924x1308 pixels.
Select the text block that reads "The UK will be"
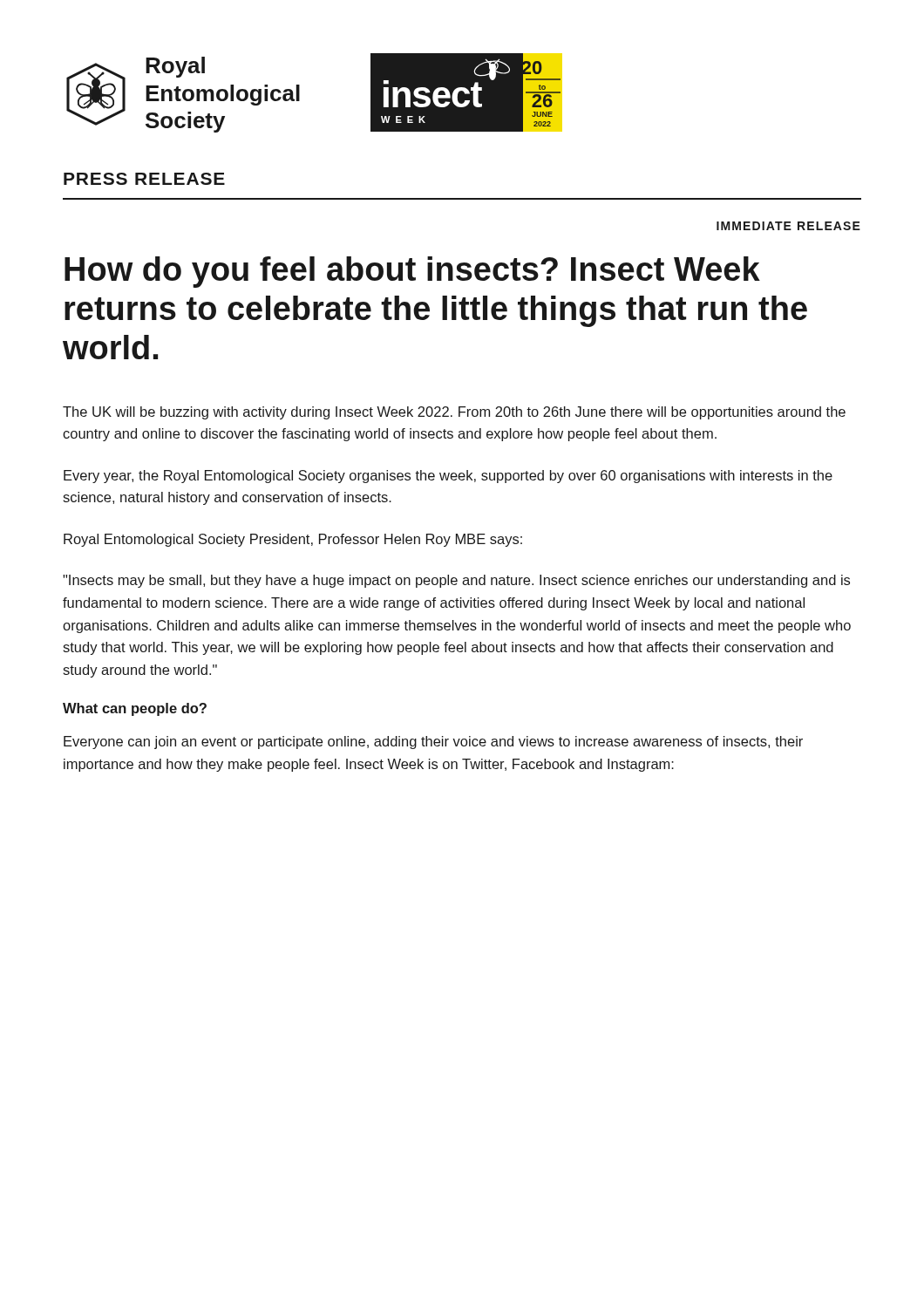click(x=454, y=422)
